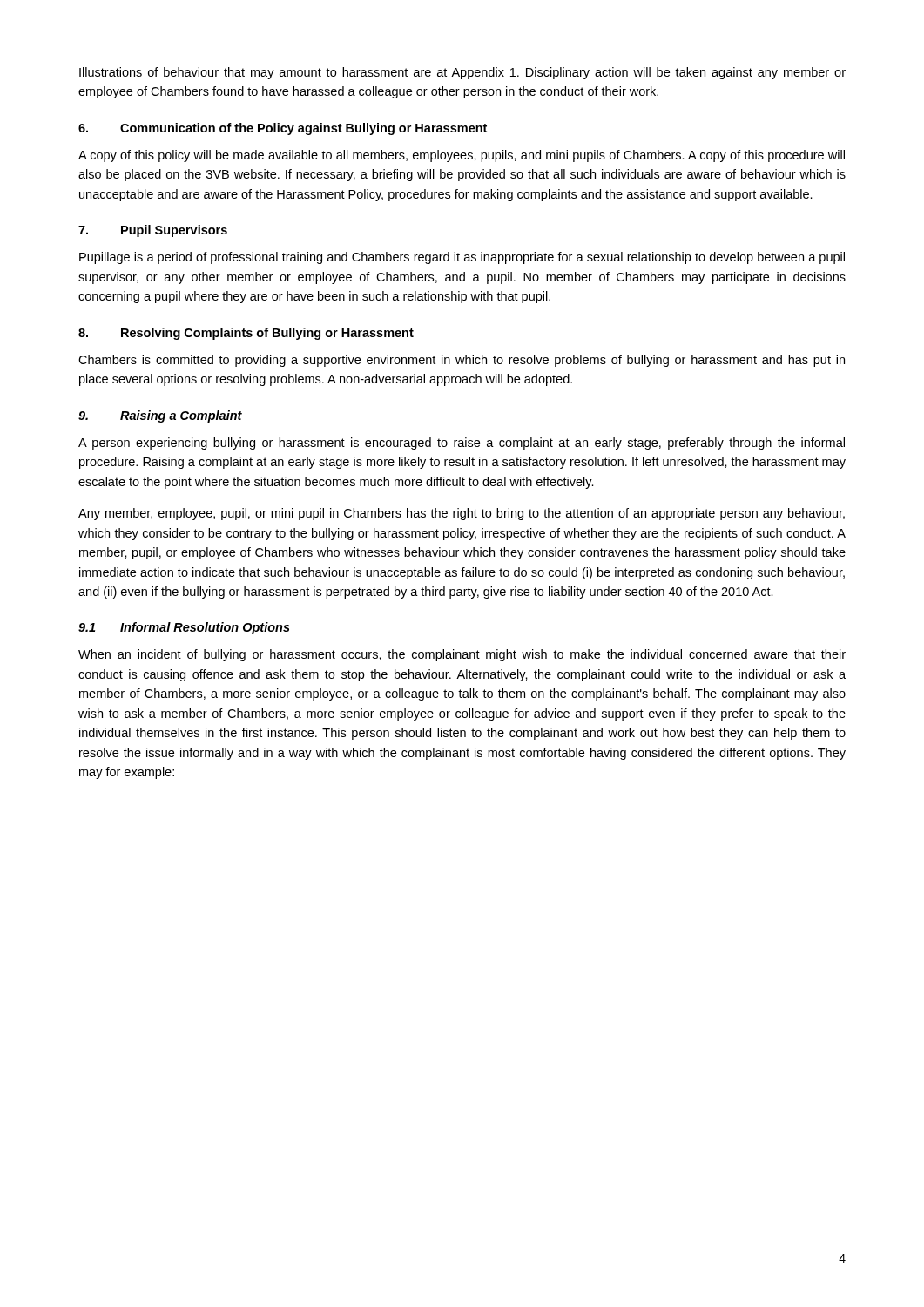Click on the region starting "Any member, employee, pupil, or mini"
The image size is (924, 1307).
(x=462, y=552)
